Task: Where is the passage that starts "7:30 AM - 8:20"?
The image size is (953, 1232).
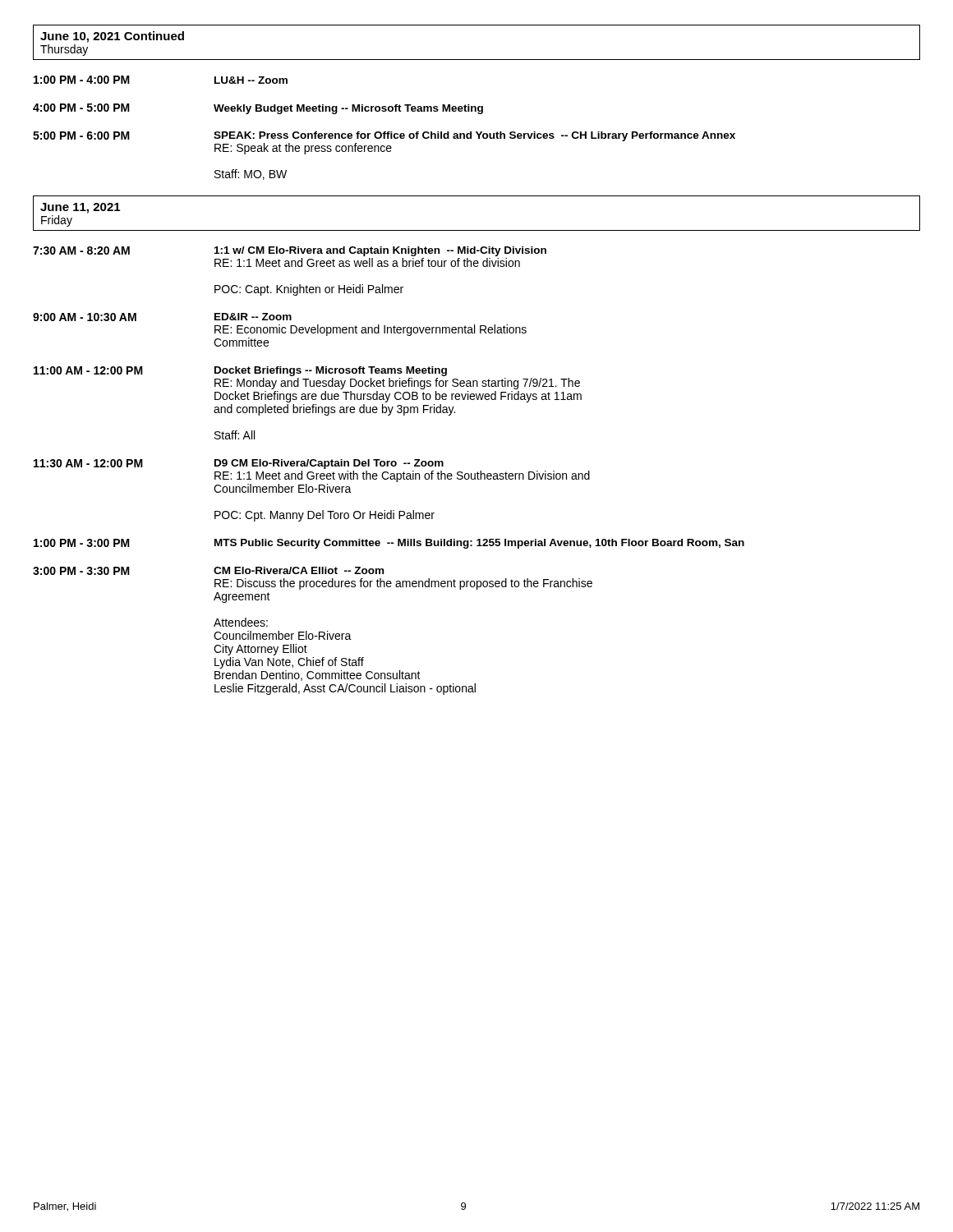Action: 476,270
